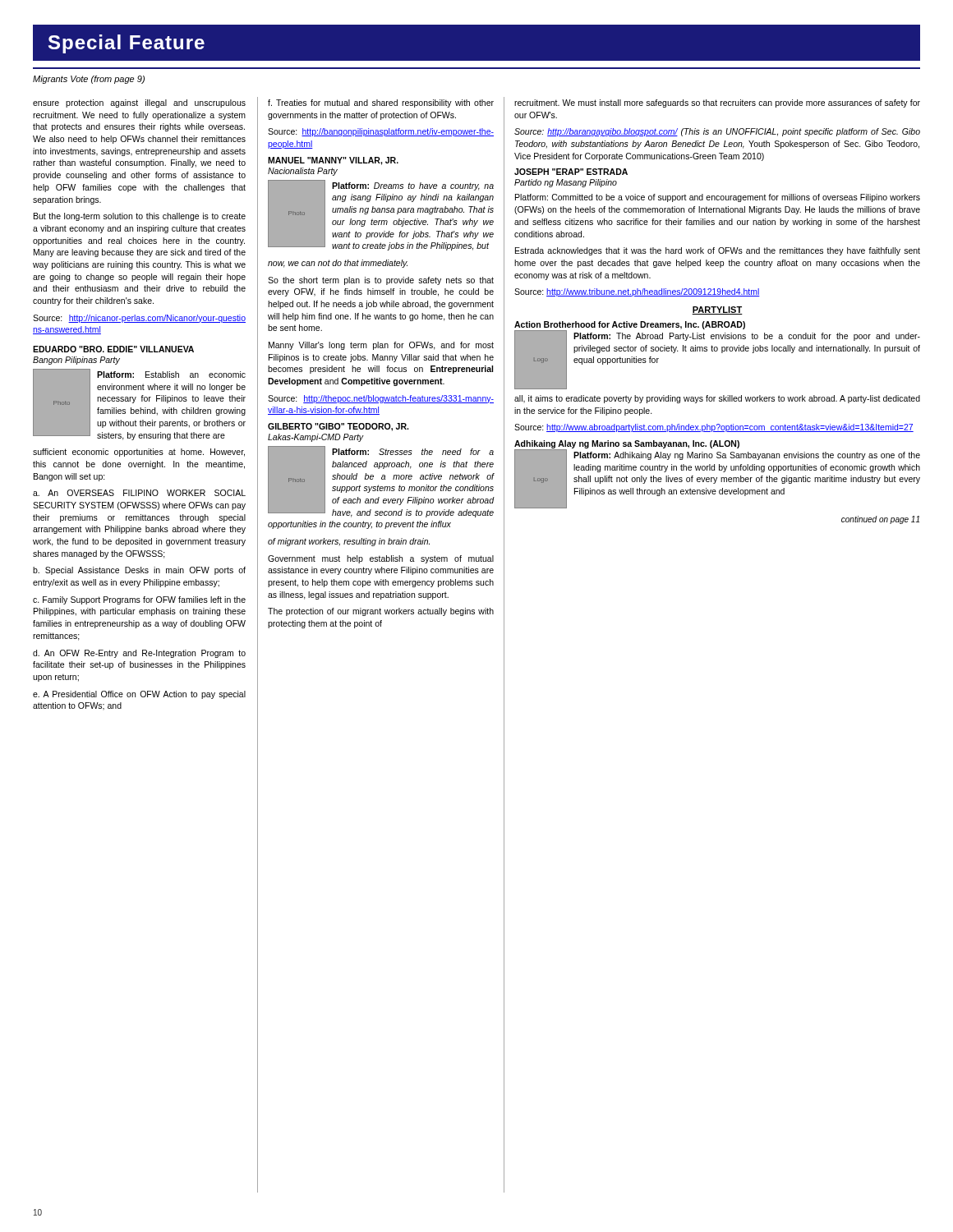
Task: Navigate to the block starting "Source: http://www.tribune.net.ph/headlines/20091219hed4.html"
Action: [717, 292]
